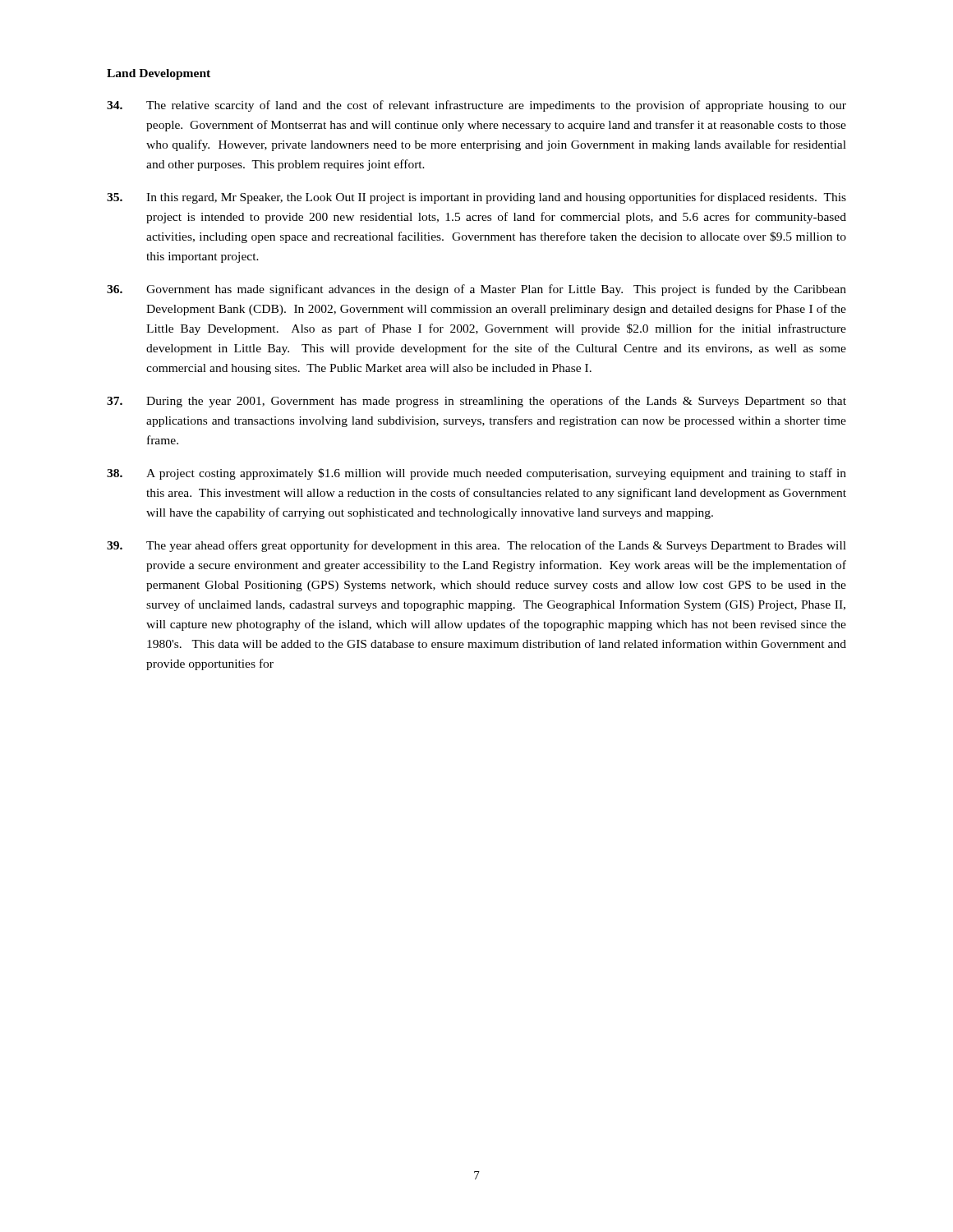
Task: Click where it says "Land Development"
Action: pos(159,73)
